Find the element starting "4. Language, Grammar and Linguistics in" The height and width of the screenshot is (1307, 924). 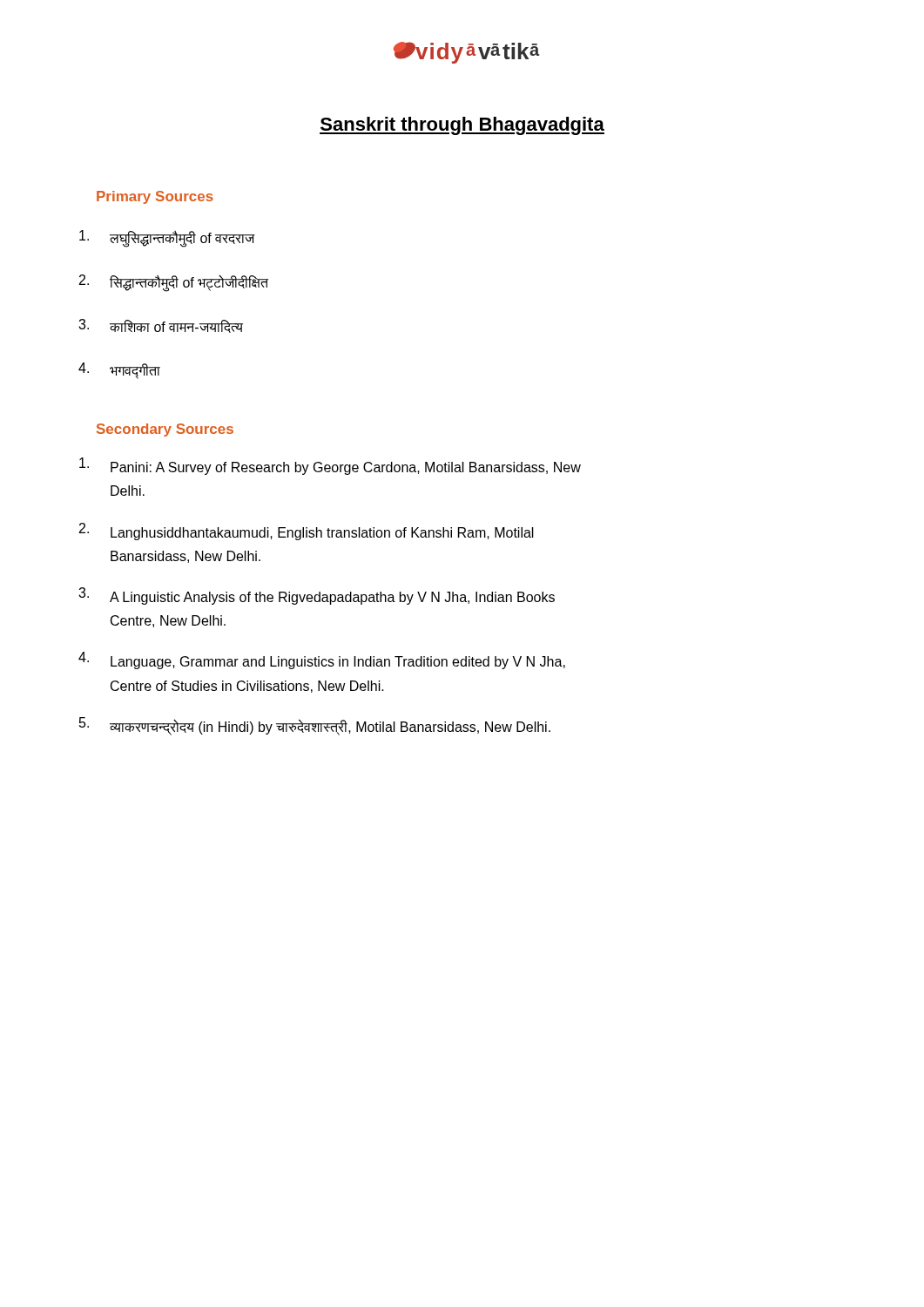tap(462, 674)
